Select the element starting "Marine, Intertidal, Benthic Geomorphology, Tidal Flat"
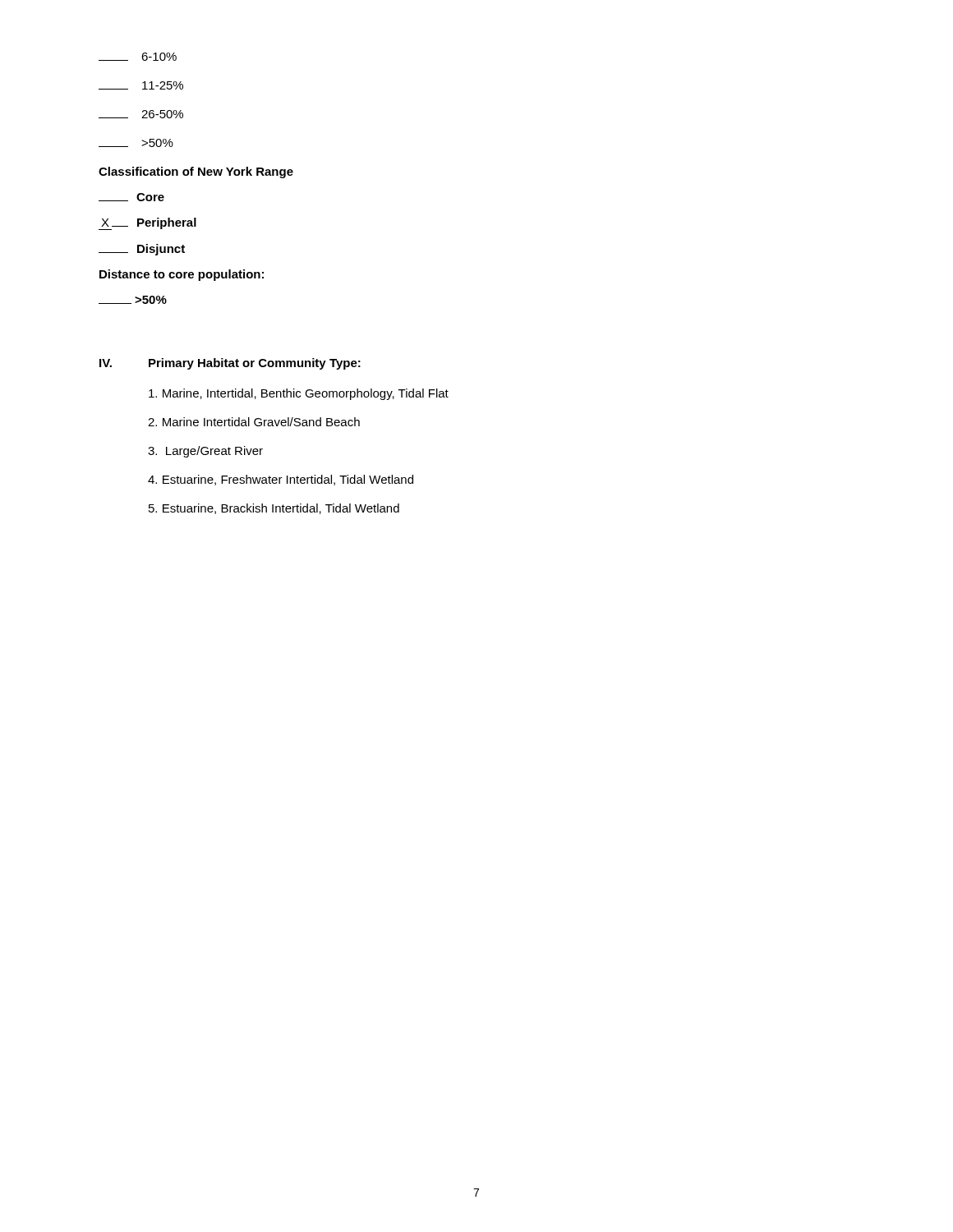 (x=298, y=393)
